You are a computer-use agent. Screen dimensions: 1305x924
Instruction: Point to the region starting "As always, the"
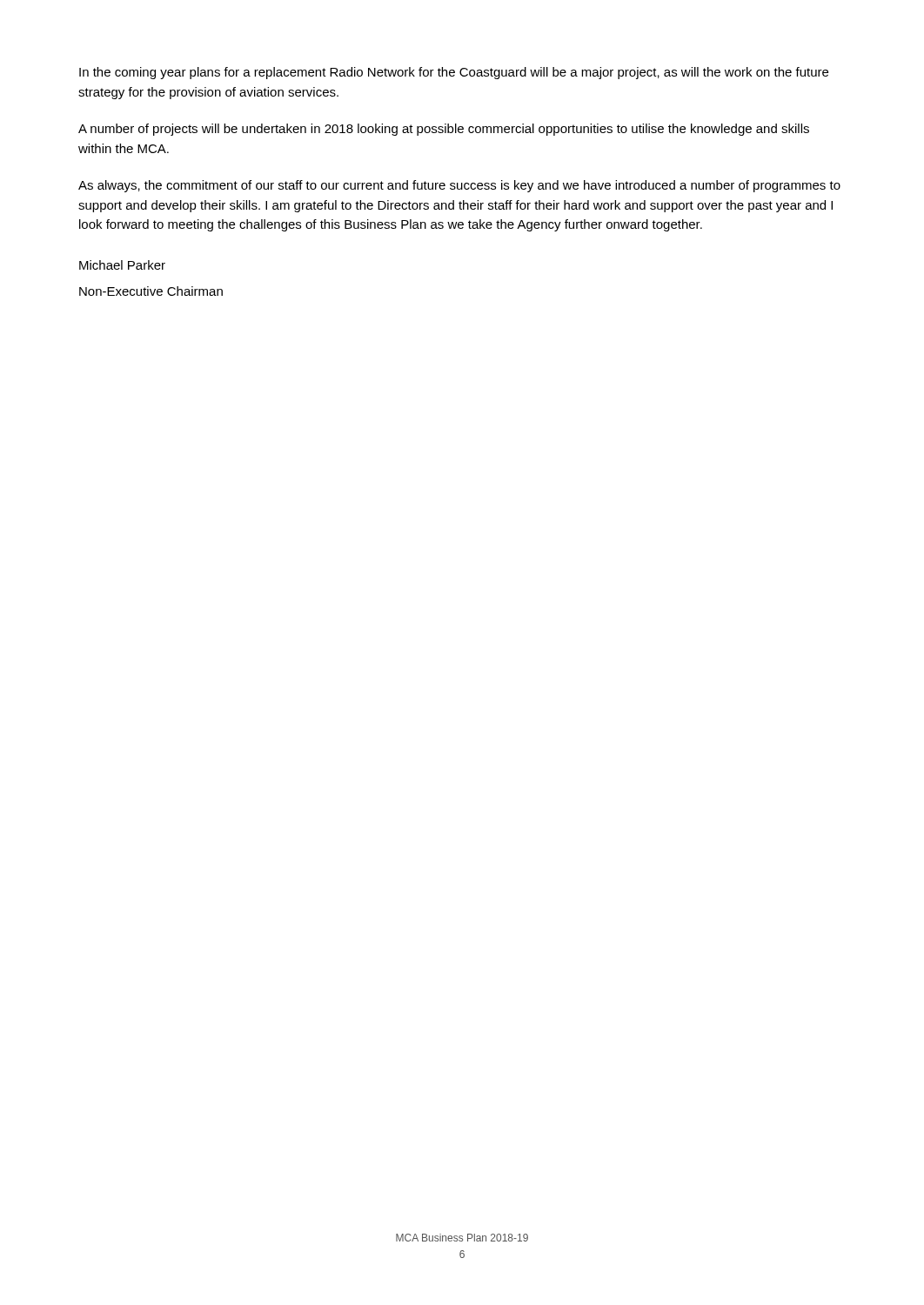(459, 204)
